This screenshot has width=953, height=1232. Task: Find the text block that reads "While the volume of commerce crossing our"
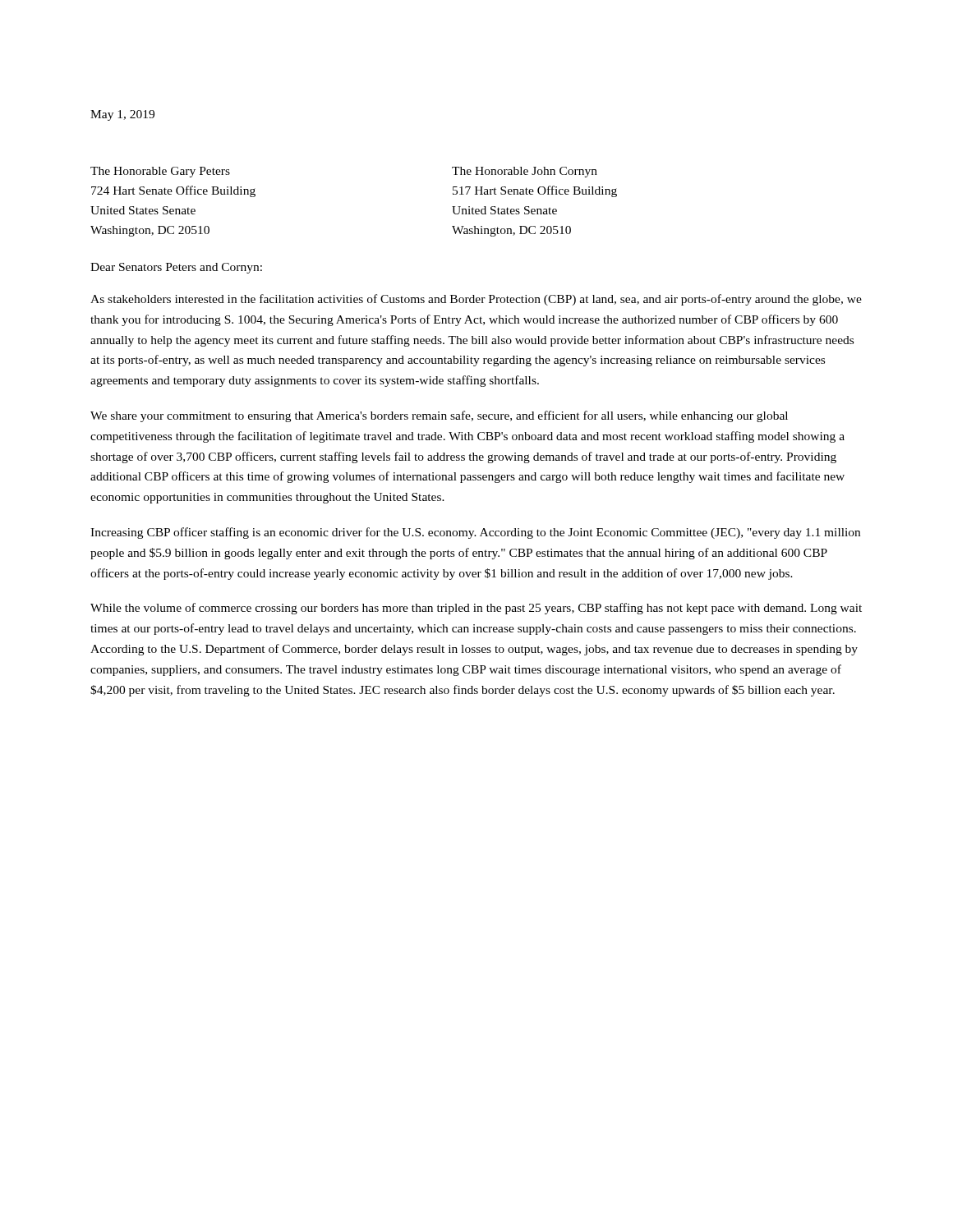click(x=476, y=648)
